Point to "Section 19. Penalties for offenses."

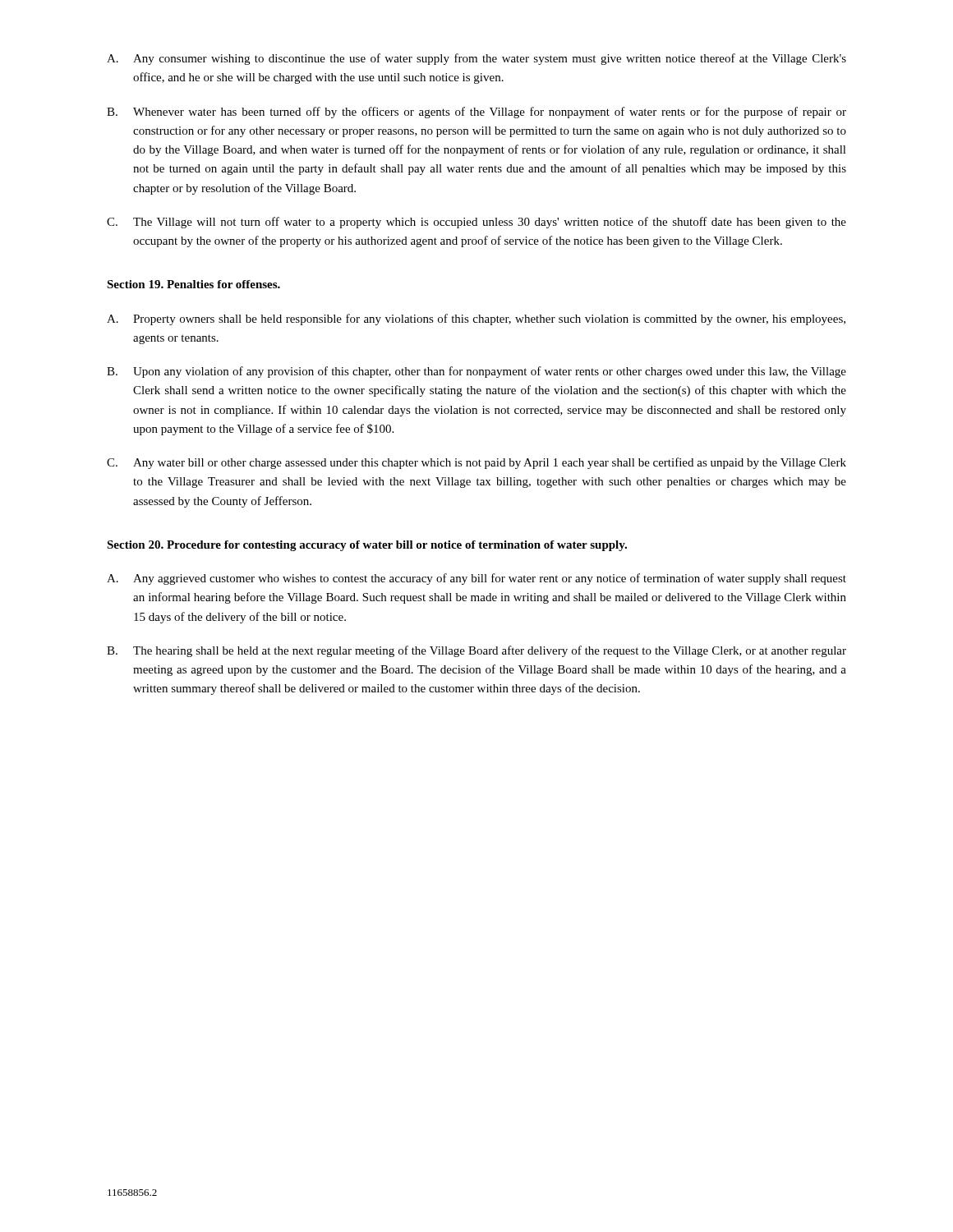(x=194, y=284)
